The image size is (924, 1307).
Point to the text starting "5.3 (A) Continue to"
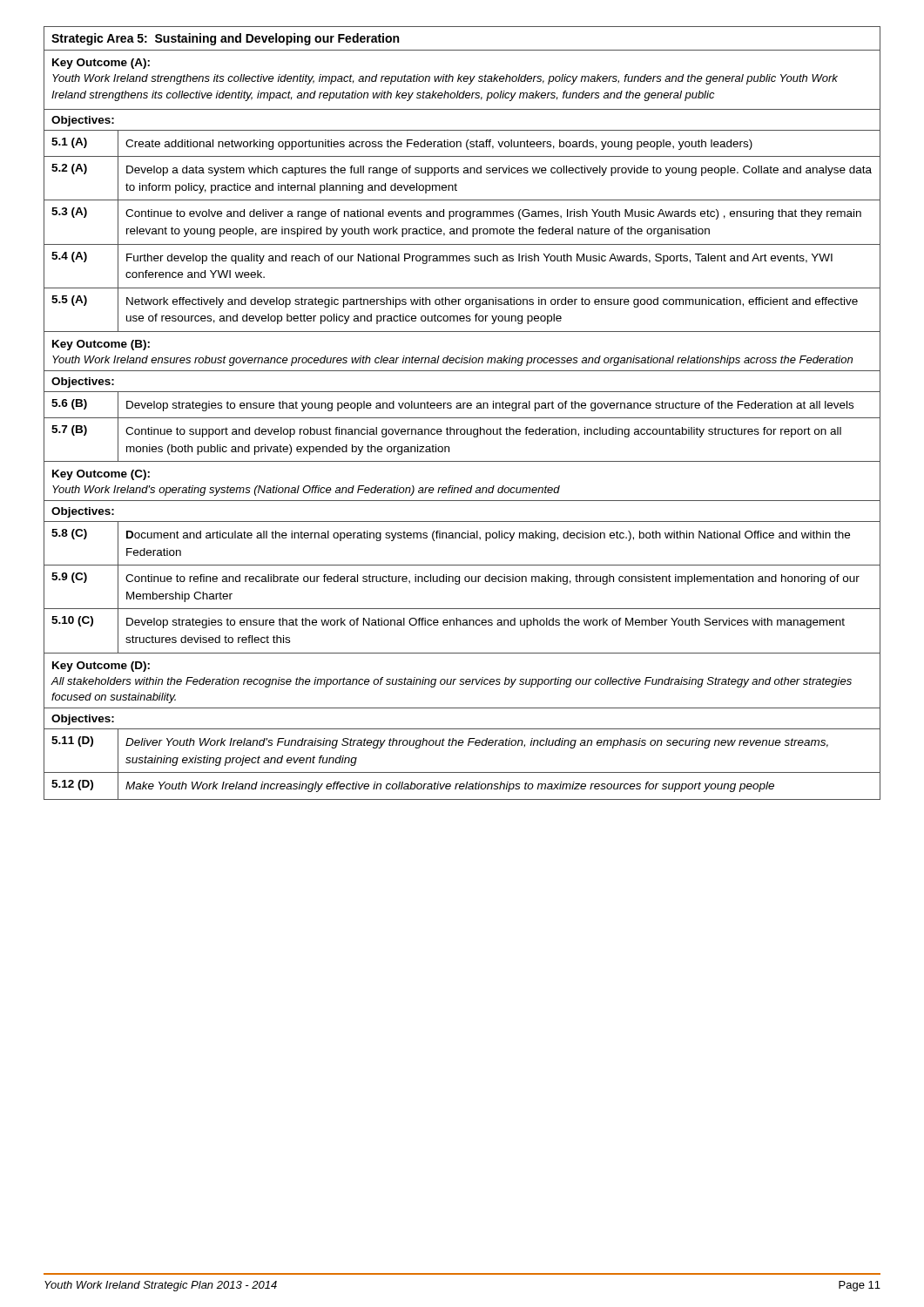point(462,222)
